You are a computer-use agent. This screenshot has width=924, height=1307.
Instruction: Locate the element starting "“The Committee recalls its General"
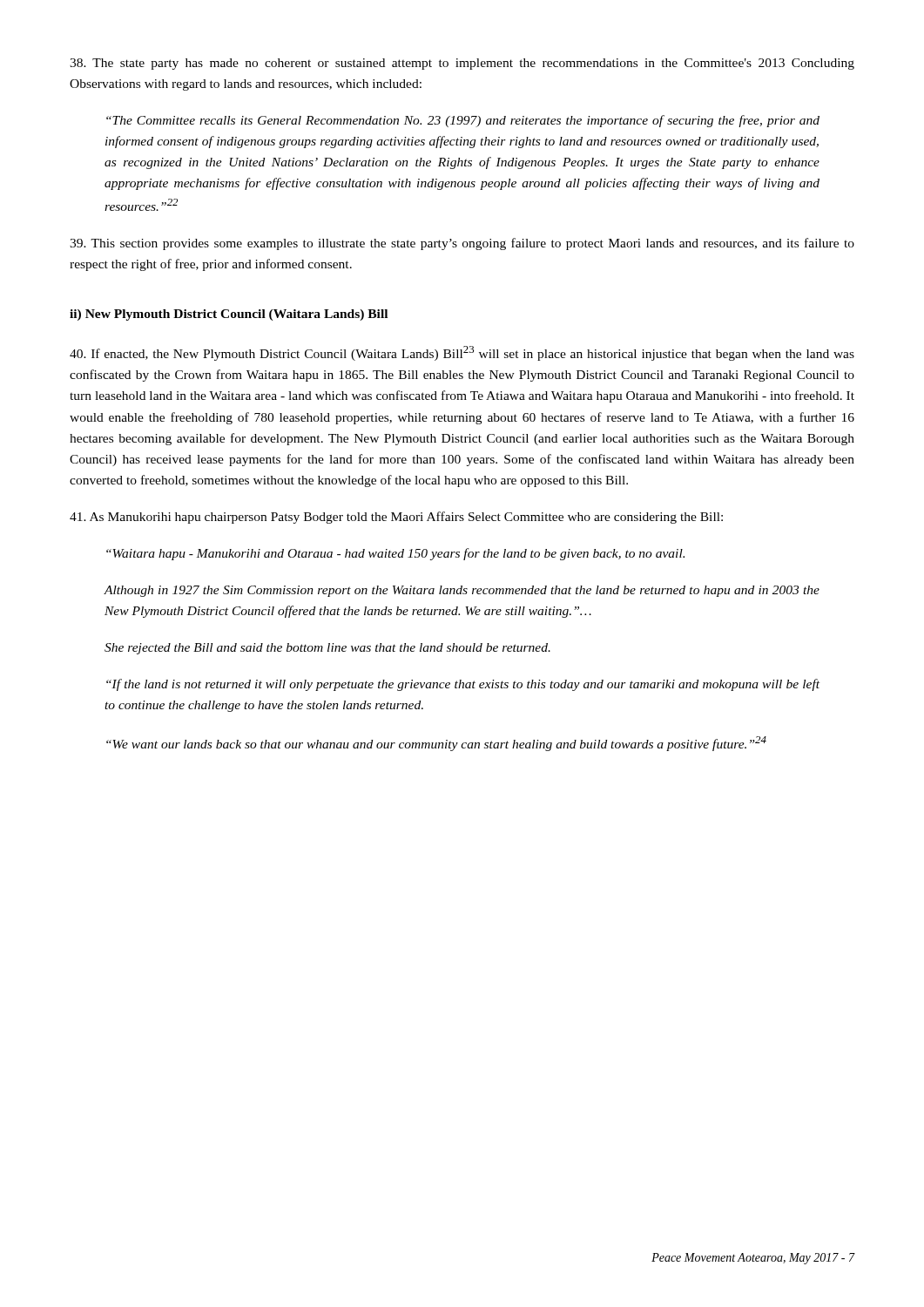[x=462, y=163]
